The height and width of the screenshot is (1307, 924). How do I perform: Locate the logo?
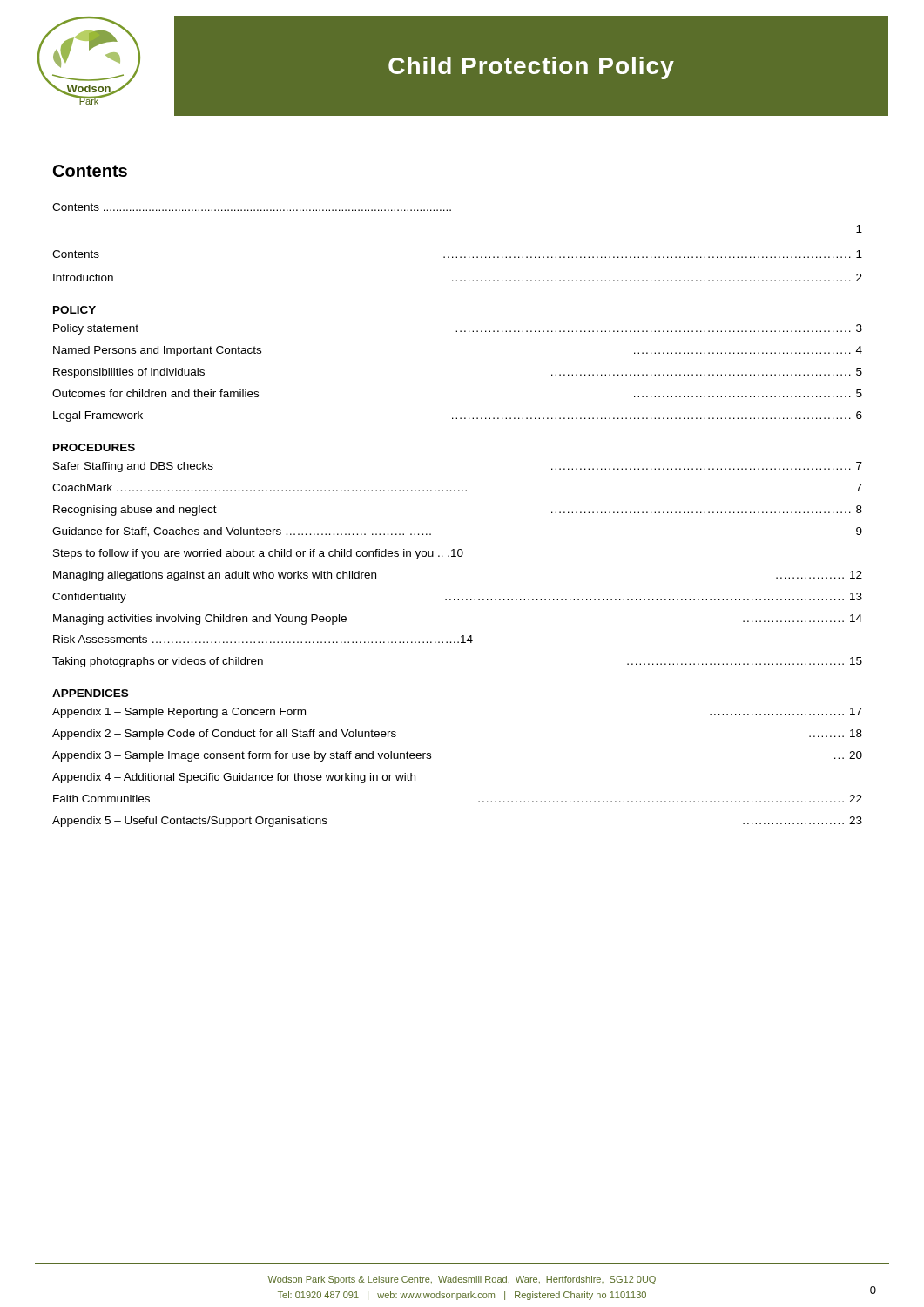pyautogui.click(x=96, y=66)
